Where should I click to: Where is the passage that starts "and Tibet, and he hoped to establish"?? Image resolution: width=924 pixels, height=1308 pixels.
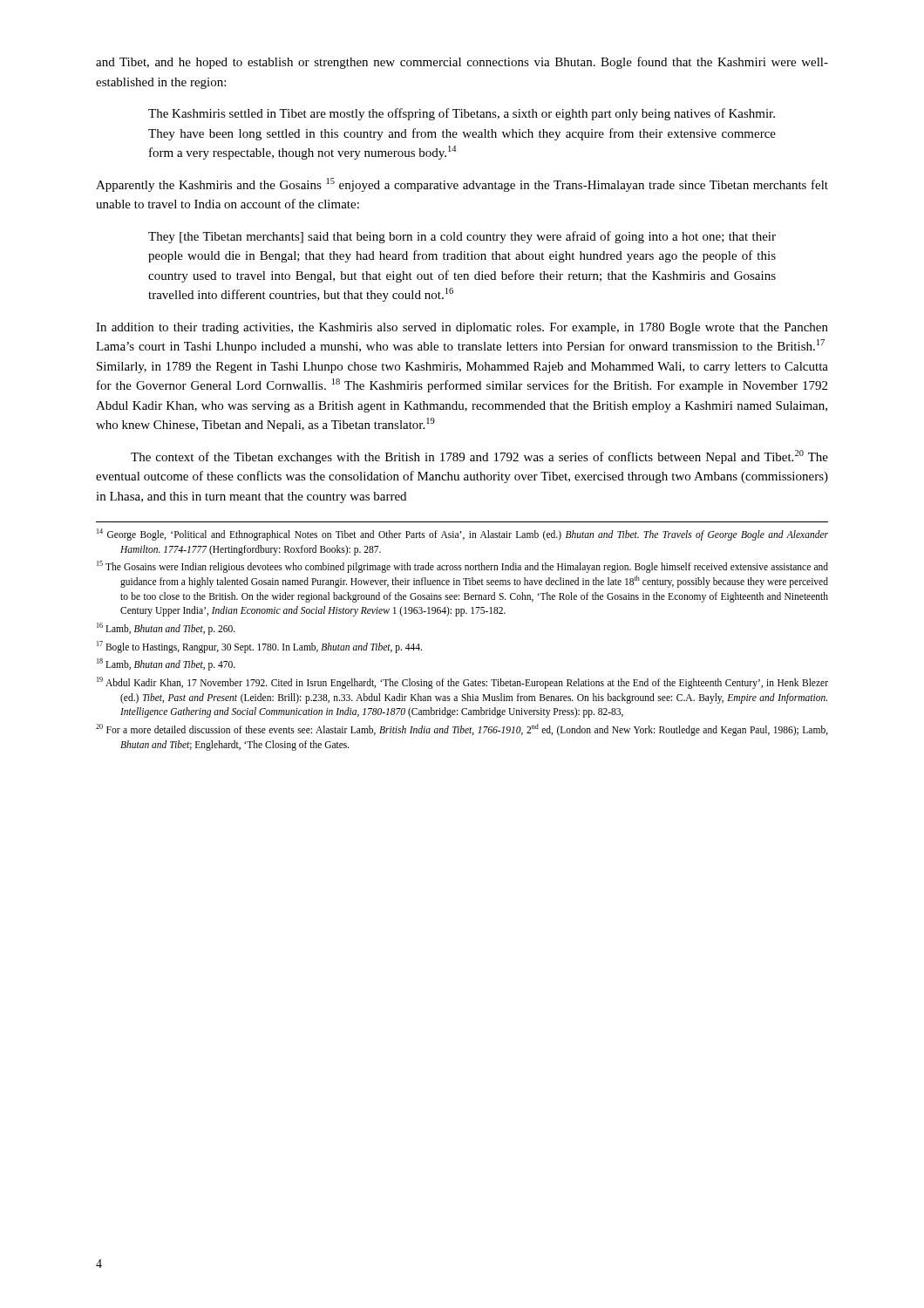462,72
